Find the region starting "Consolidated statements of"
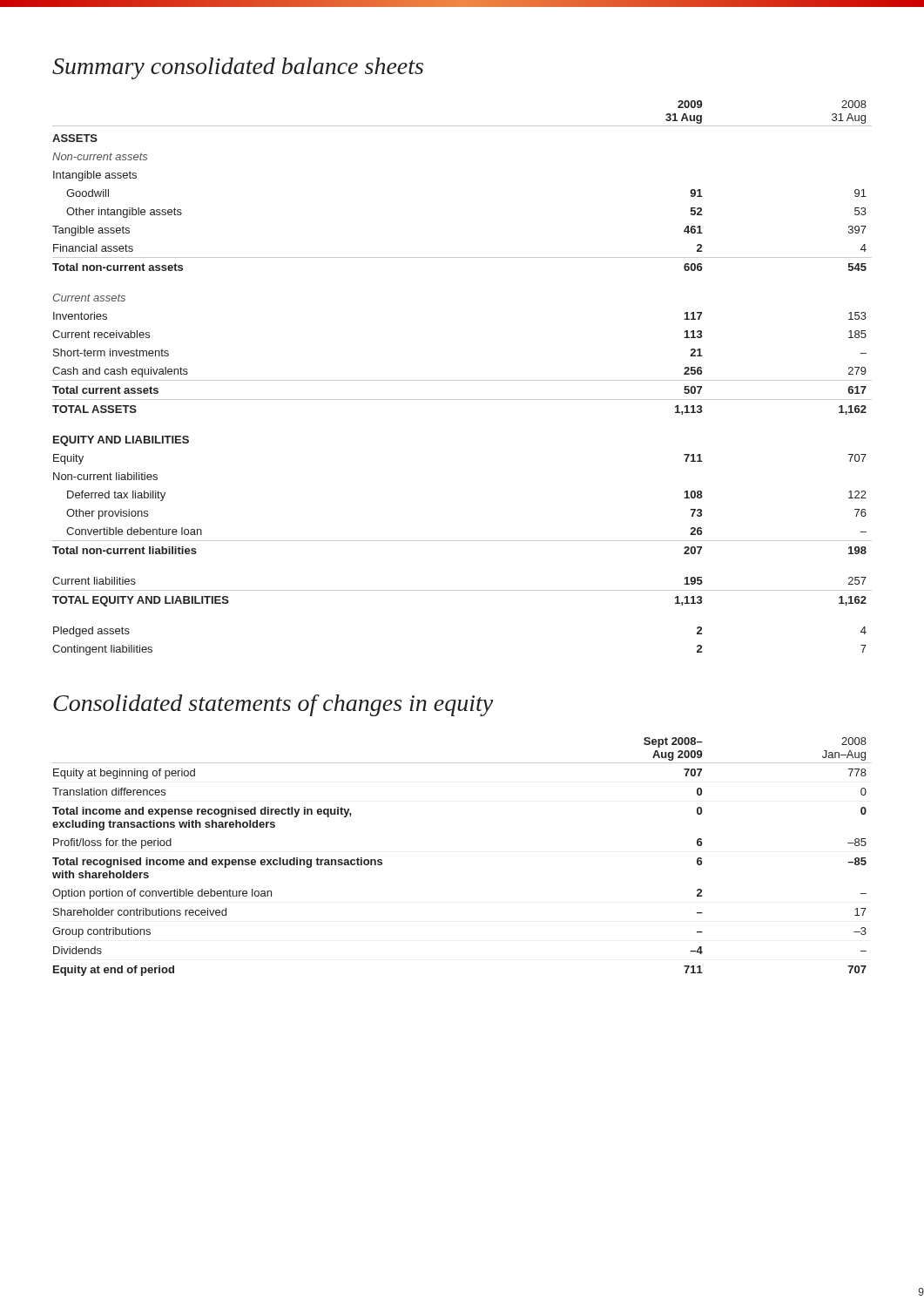This screenshot has height=1307, width=924. click(273, 703)
